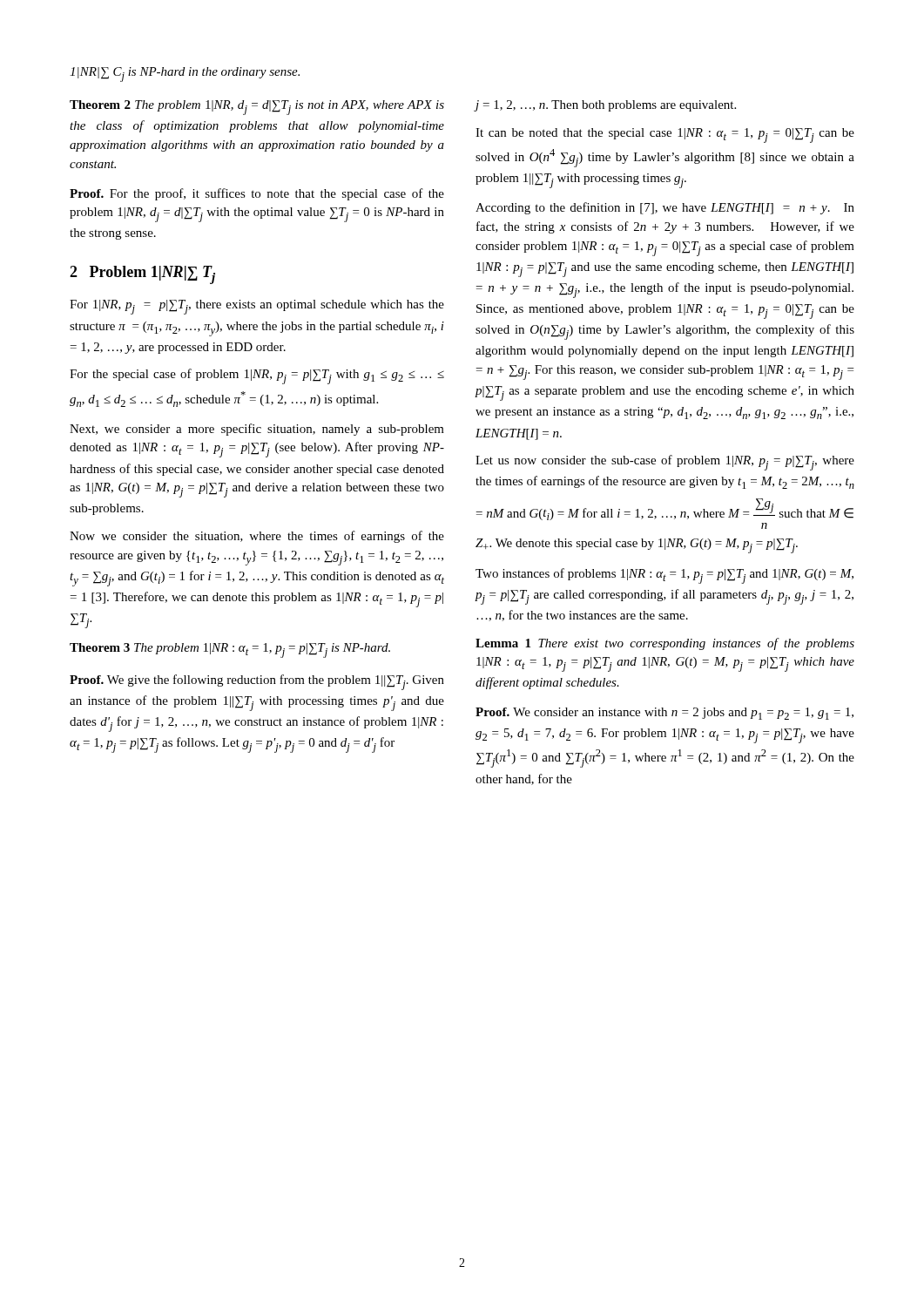Select the text block that says "Two instances of problems"
The height and width of the screenshot is (1307, 924).
(x=665, y=594)
